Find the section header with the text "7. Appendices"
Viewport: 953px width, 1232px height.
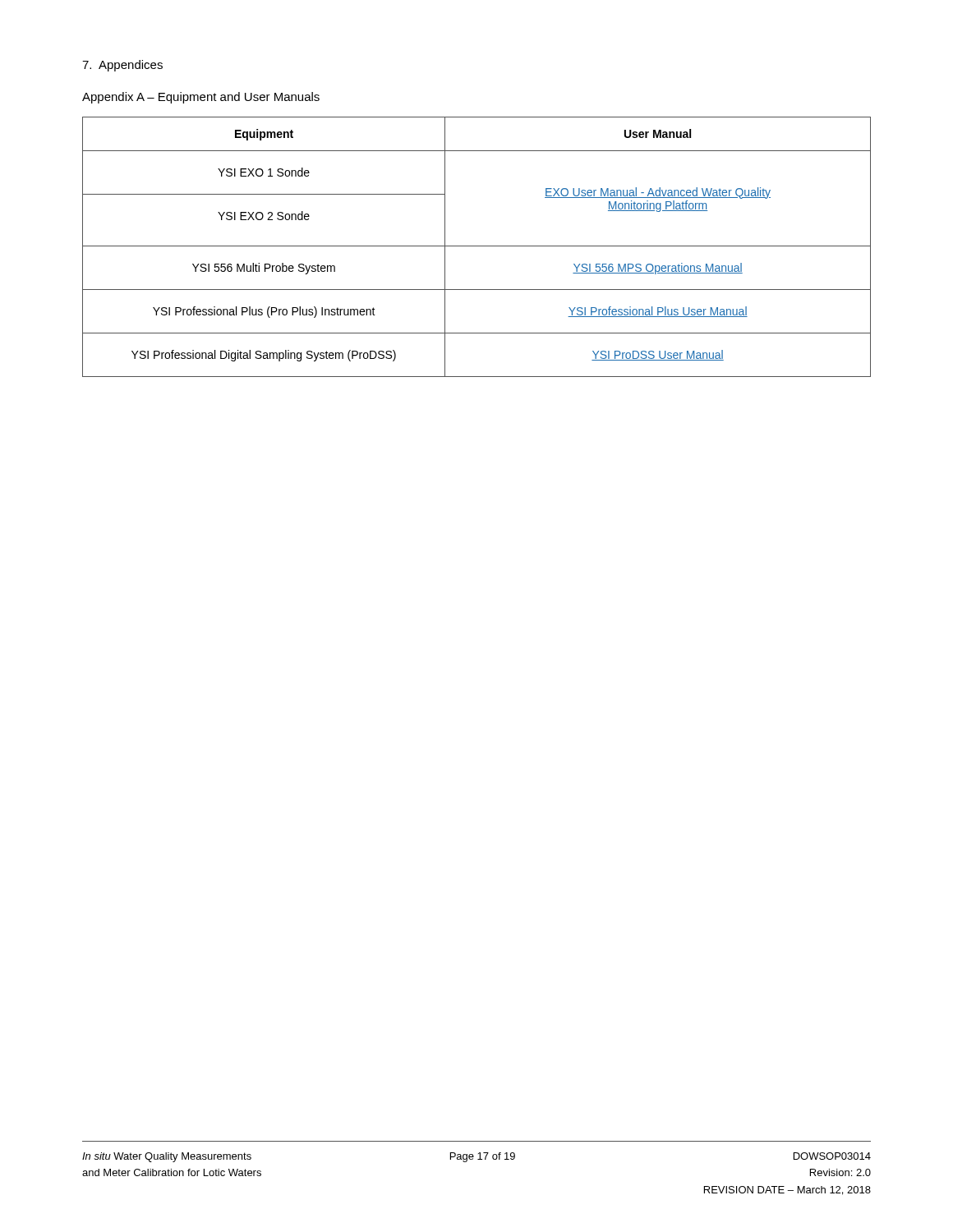123,64
